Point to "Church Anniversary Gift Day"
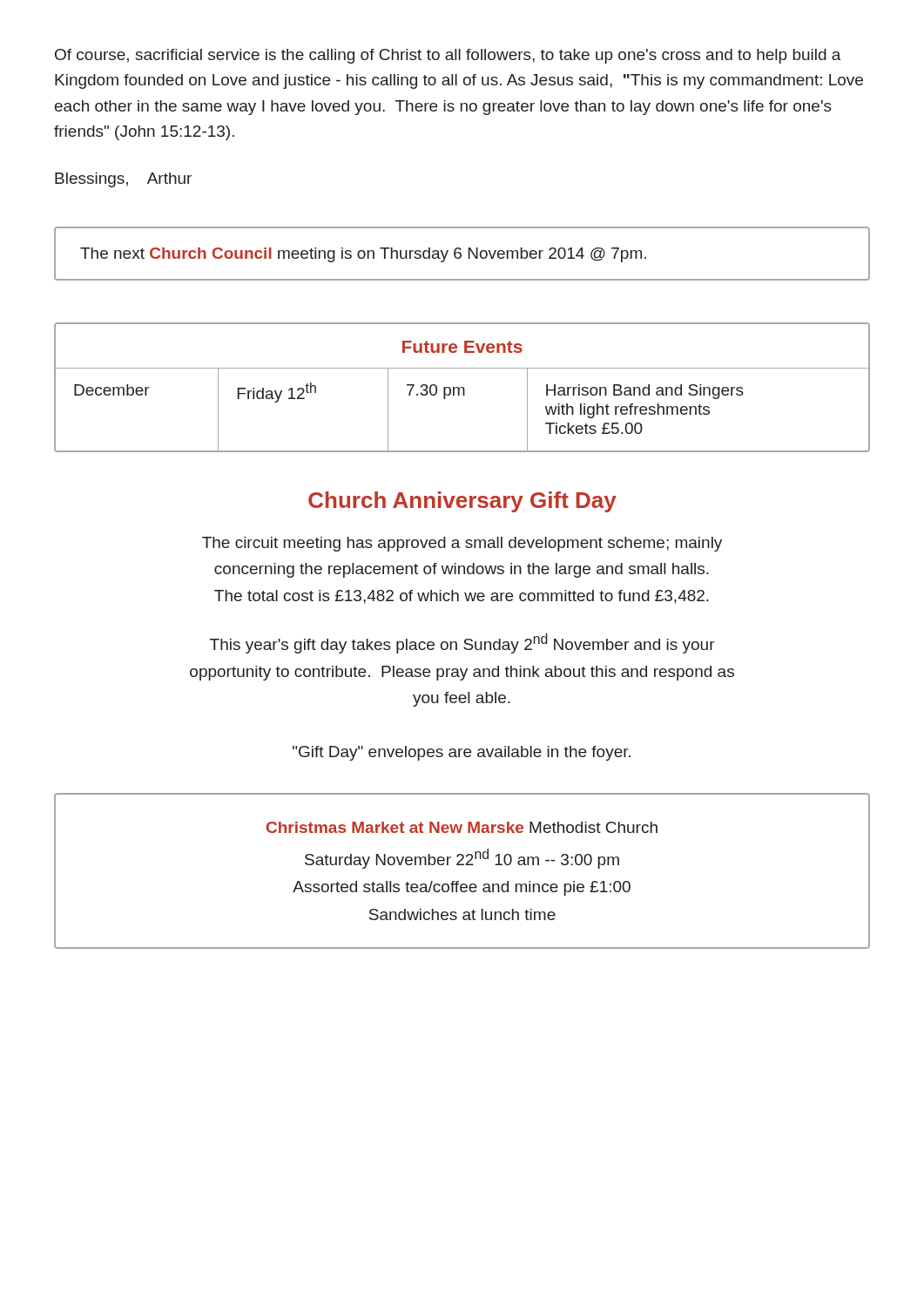 point(462,500)
